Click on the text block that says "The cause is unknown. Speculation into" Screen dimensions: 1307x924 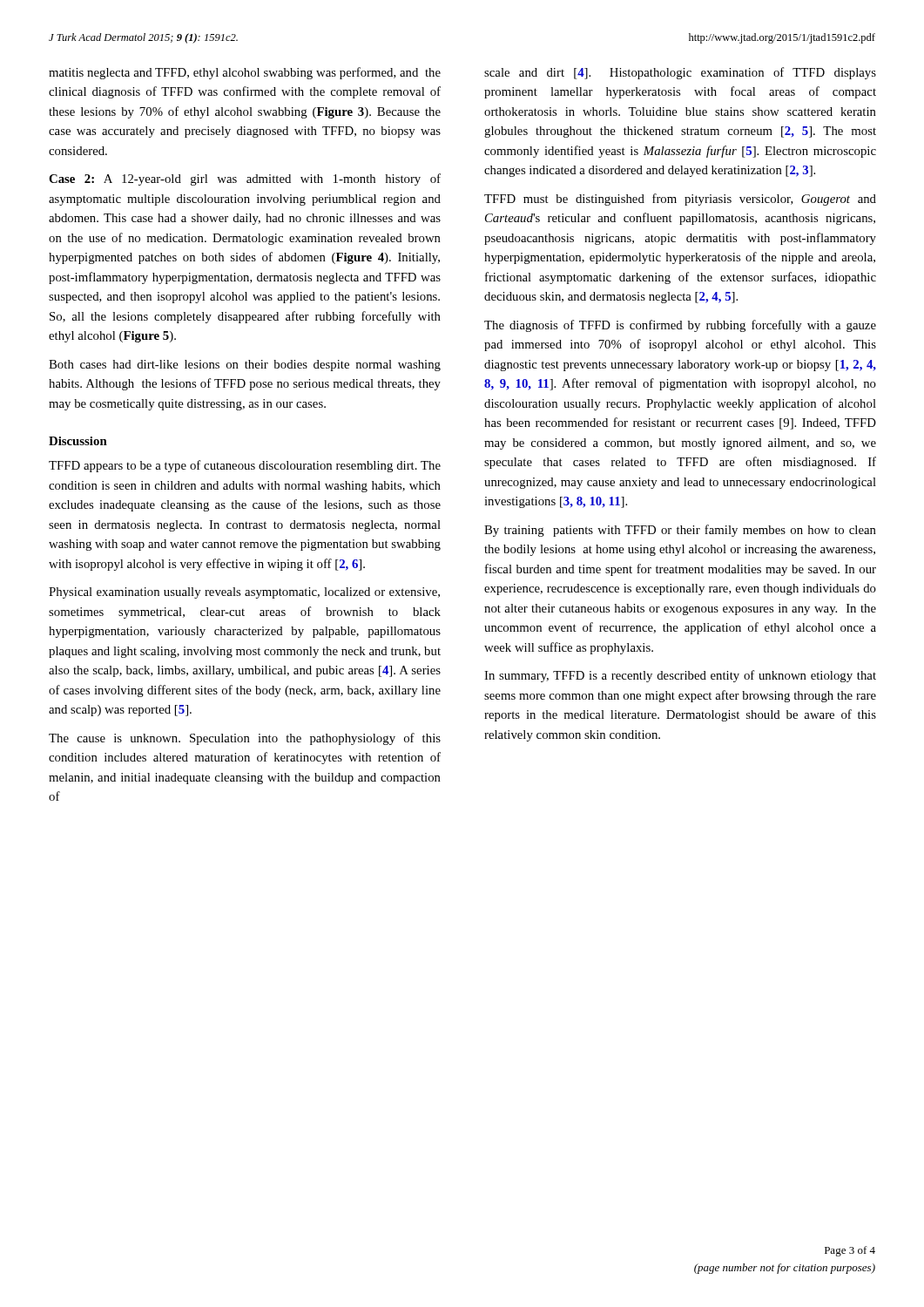pyautogui.click(x=245, y=767)
